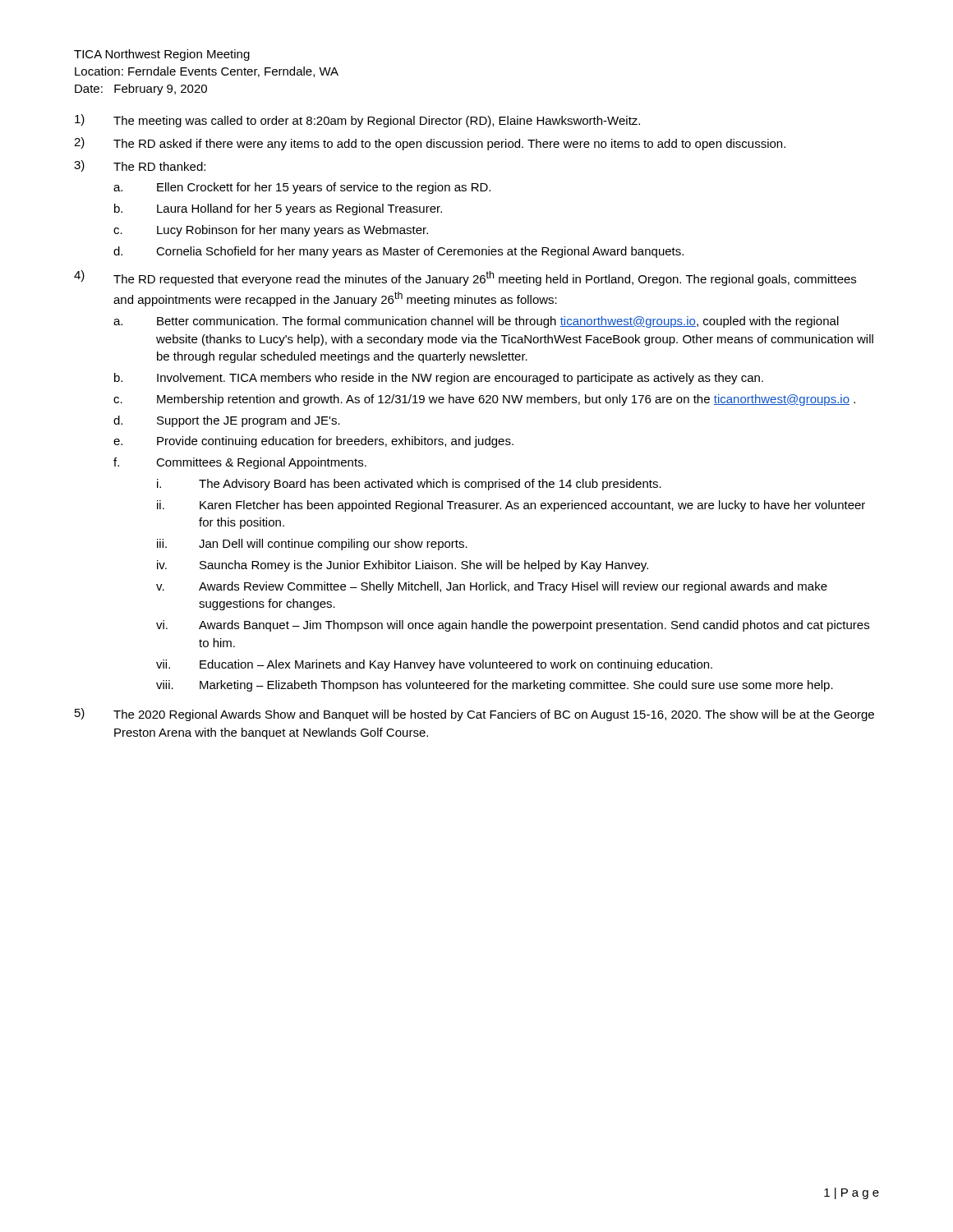The height and width of the screenshot is (1232, 953).
Task: Find the text block starting "1) The meeting"
Action: [x=476, y=121]
